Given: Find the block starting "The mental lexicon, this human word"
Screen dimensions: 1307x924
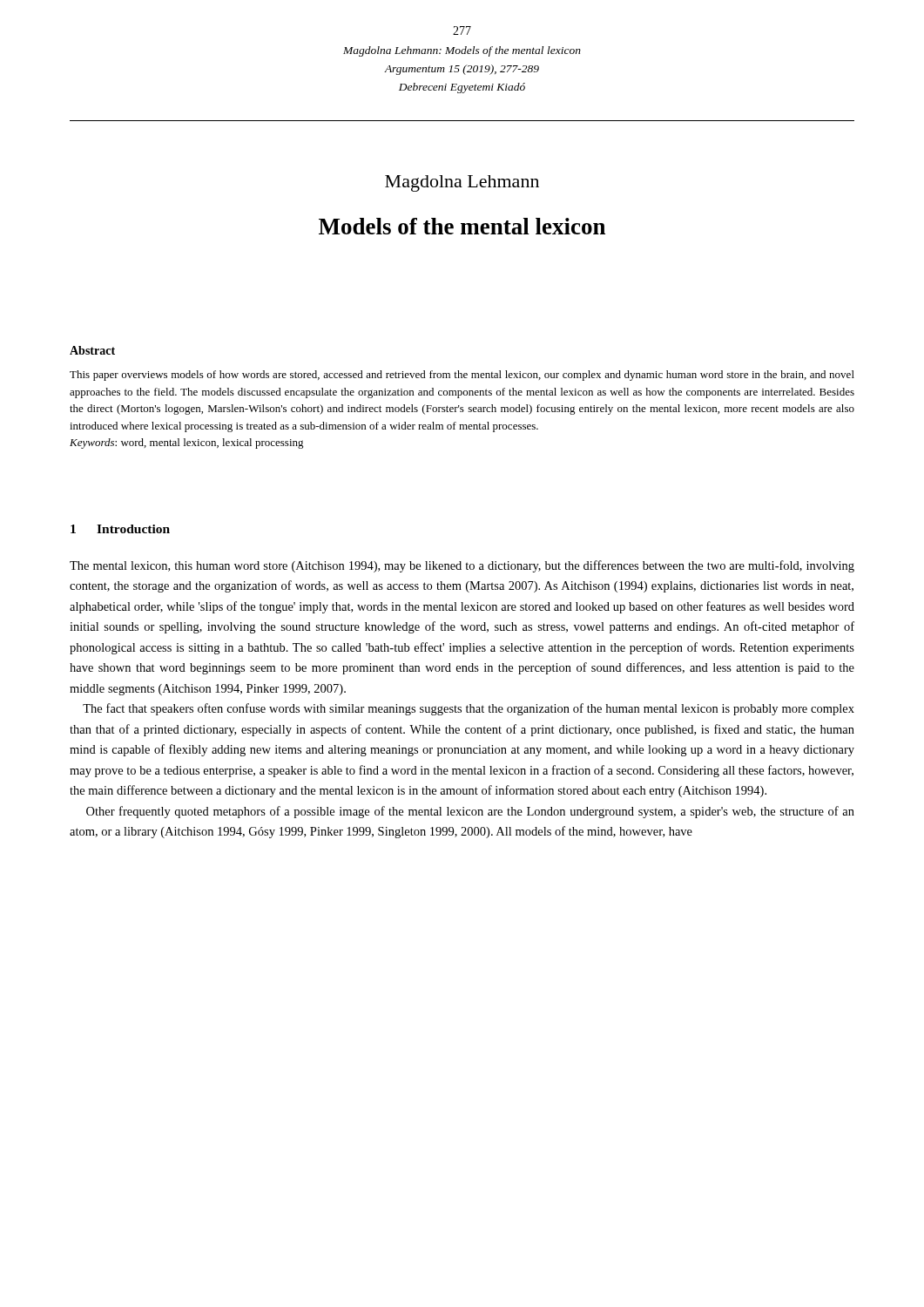Looking at the screenshot, I should coord(462,698).
